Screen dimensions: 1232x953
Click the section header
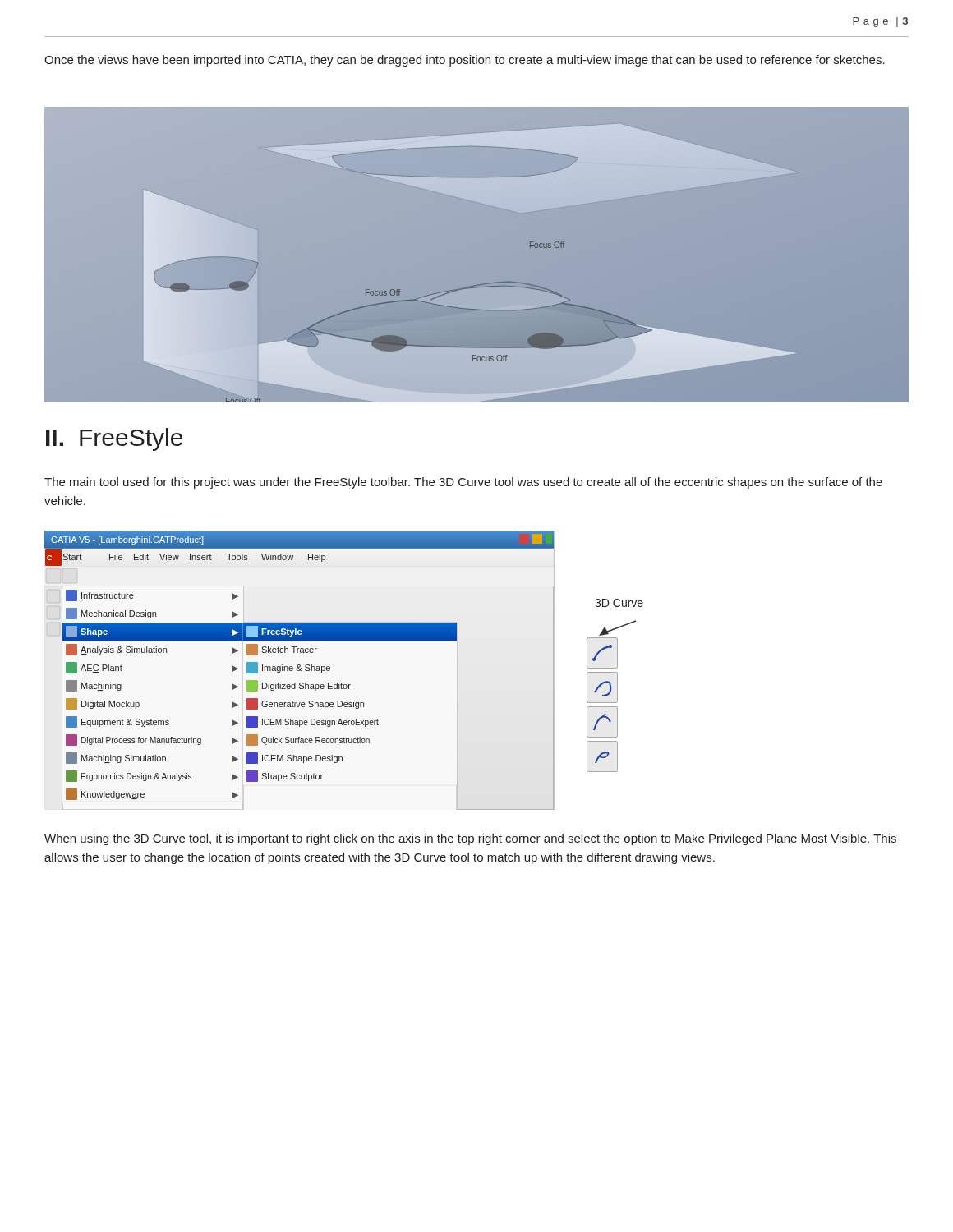[x=114, y=438]
